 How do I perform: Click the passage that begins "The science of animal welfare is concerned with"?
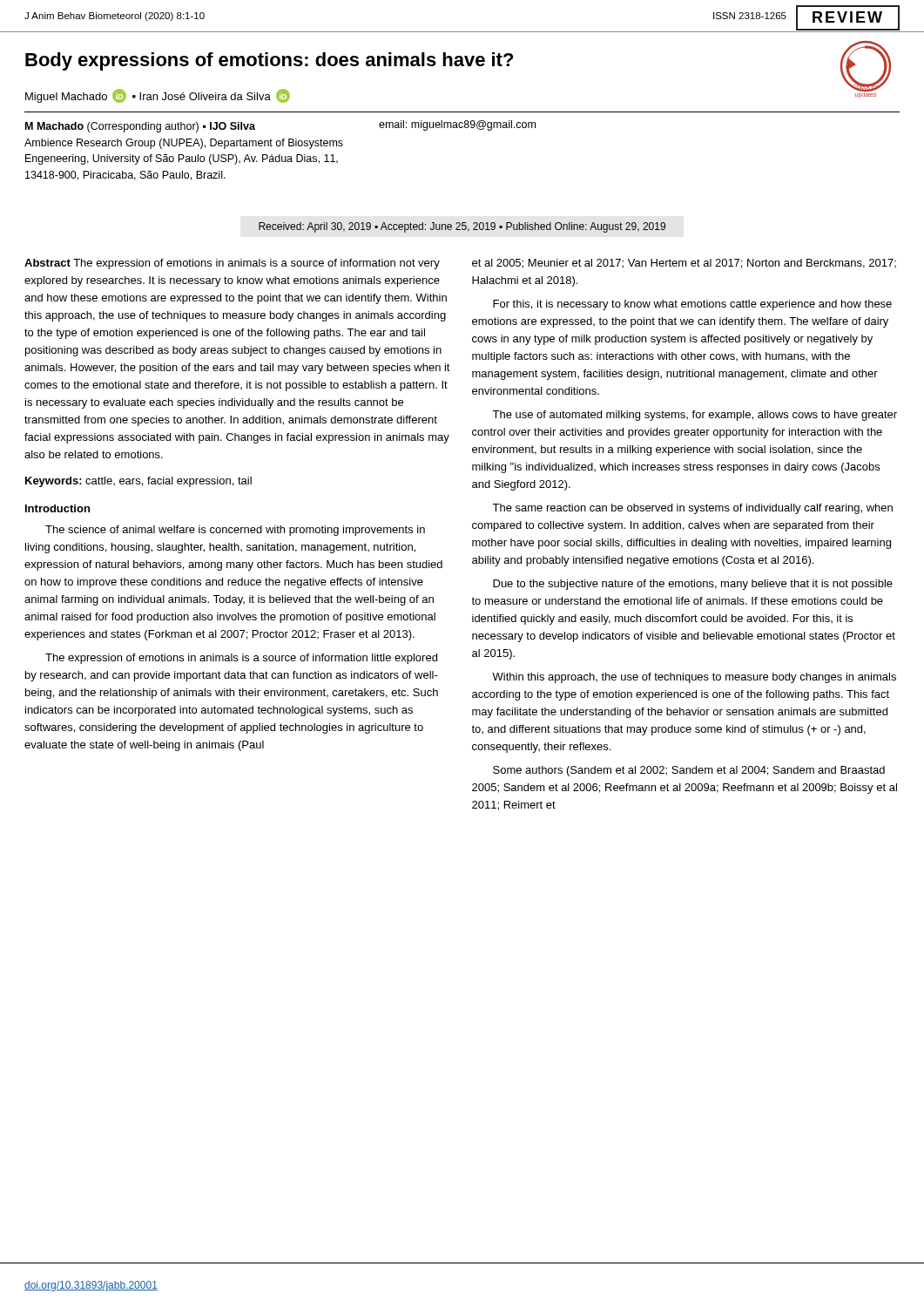tap(234, 582)
